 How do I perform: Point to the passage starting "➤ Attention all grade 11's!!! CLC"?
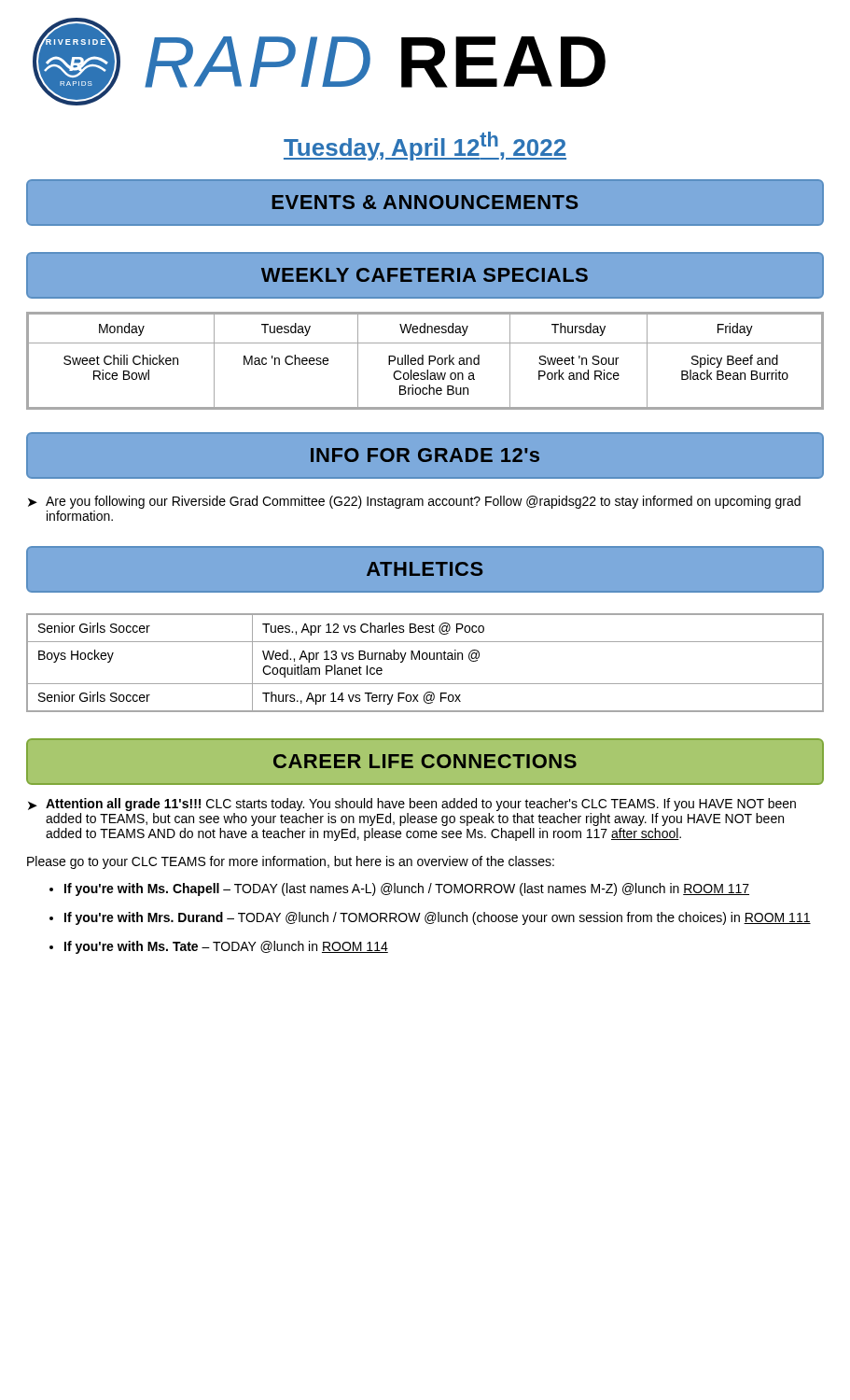425,818
